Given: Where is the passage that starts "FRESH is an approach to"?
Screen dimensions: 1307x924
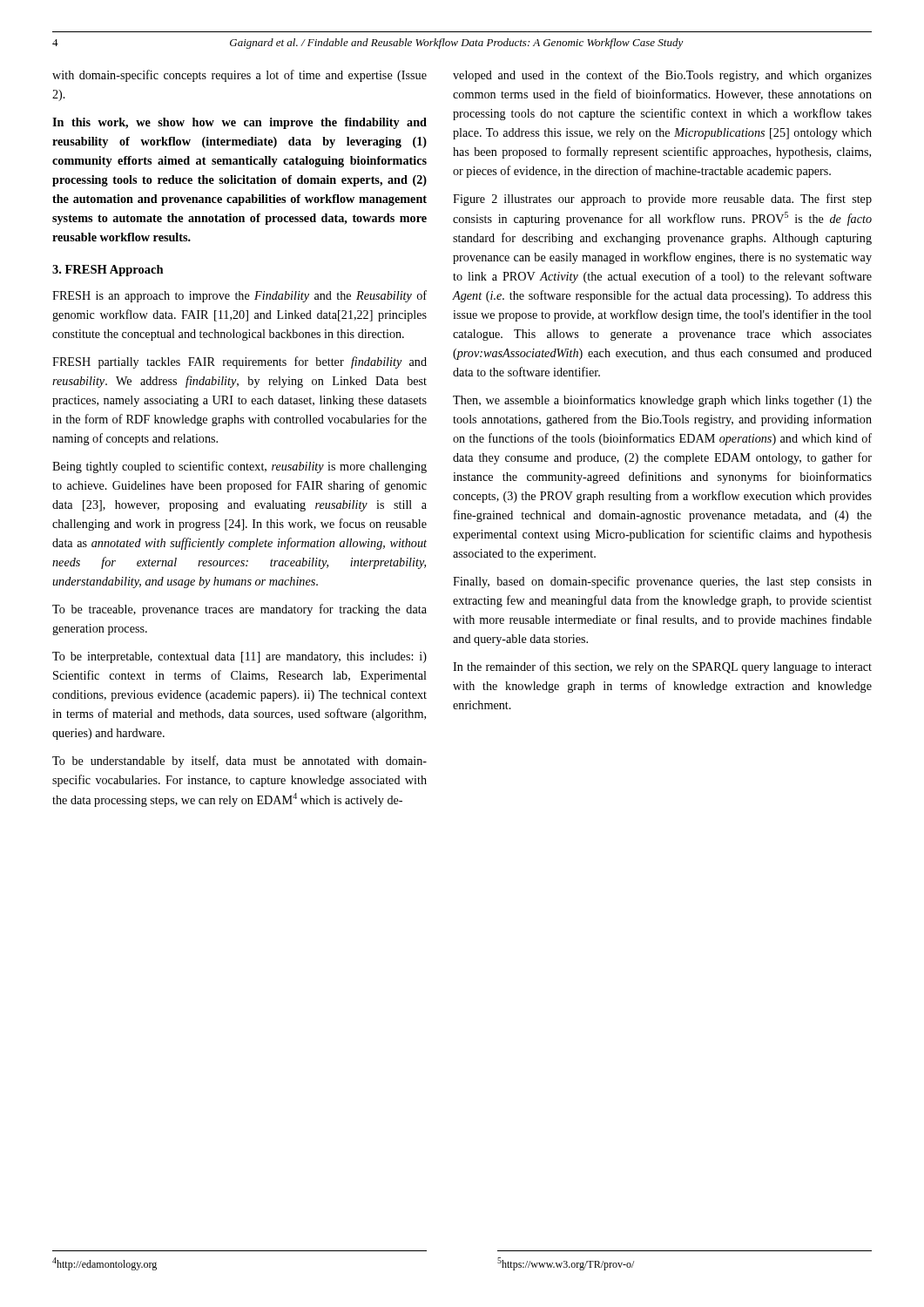Looking at the screenshot, I should coord(240,548).
